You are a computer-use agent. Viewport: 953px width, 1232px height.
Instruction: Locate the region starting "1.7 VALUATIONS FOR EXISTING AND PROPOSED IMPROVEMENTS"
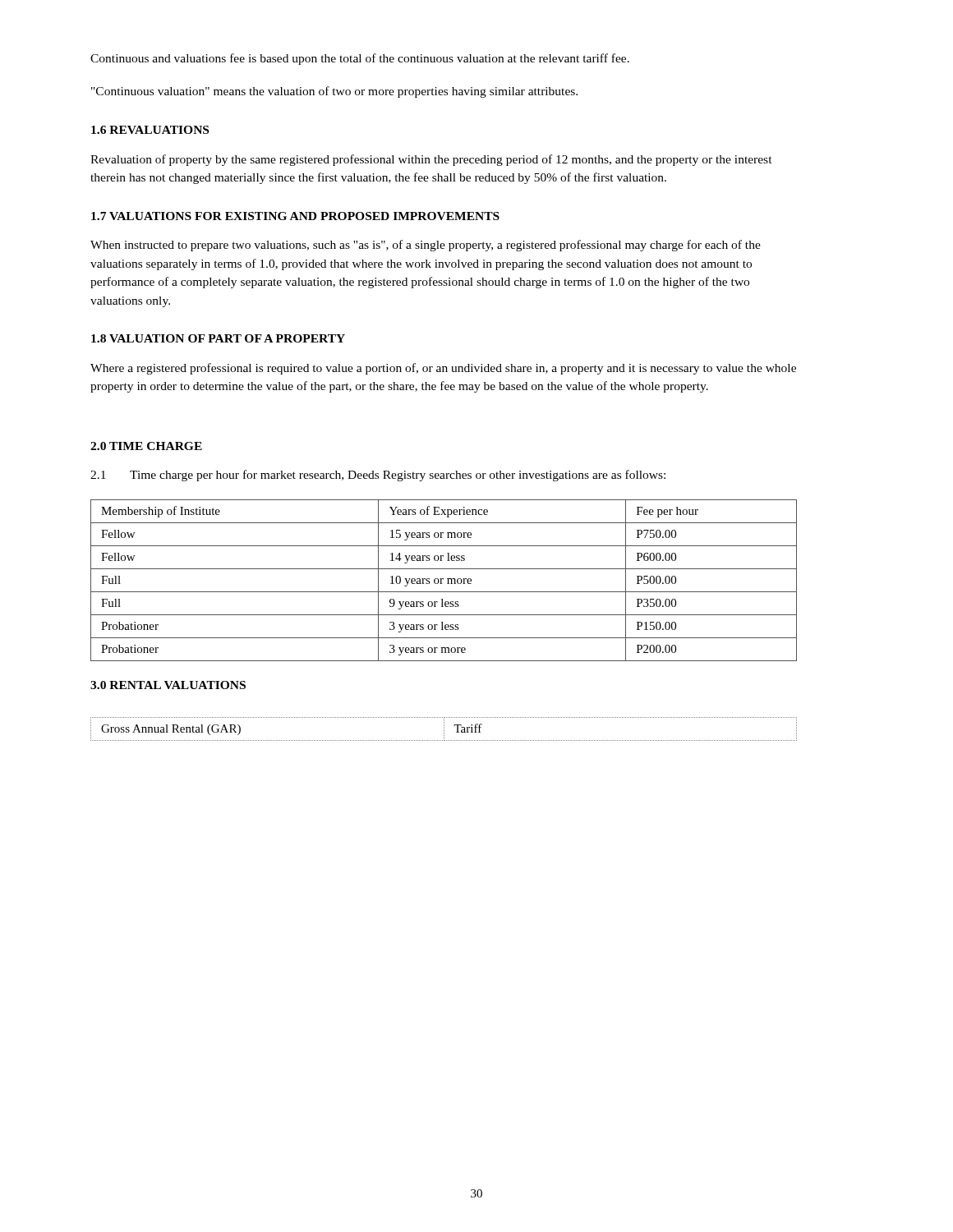point(295,215)
